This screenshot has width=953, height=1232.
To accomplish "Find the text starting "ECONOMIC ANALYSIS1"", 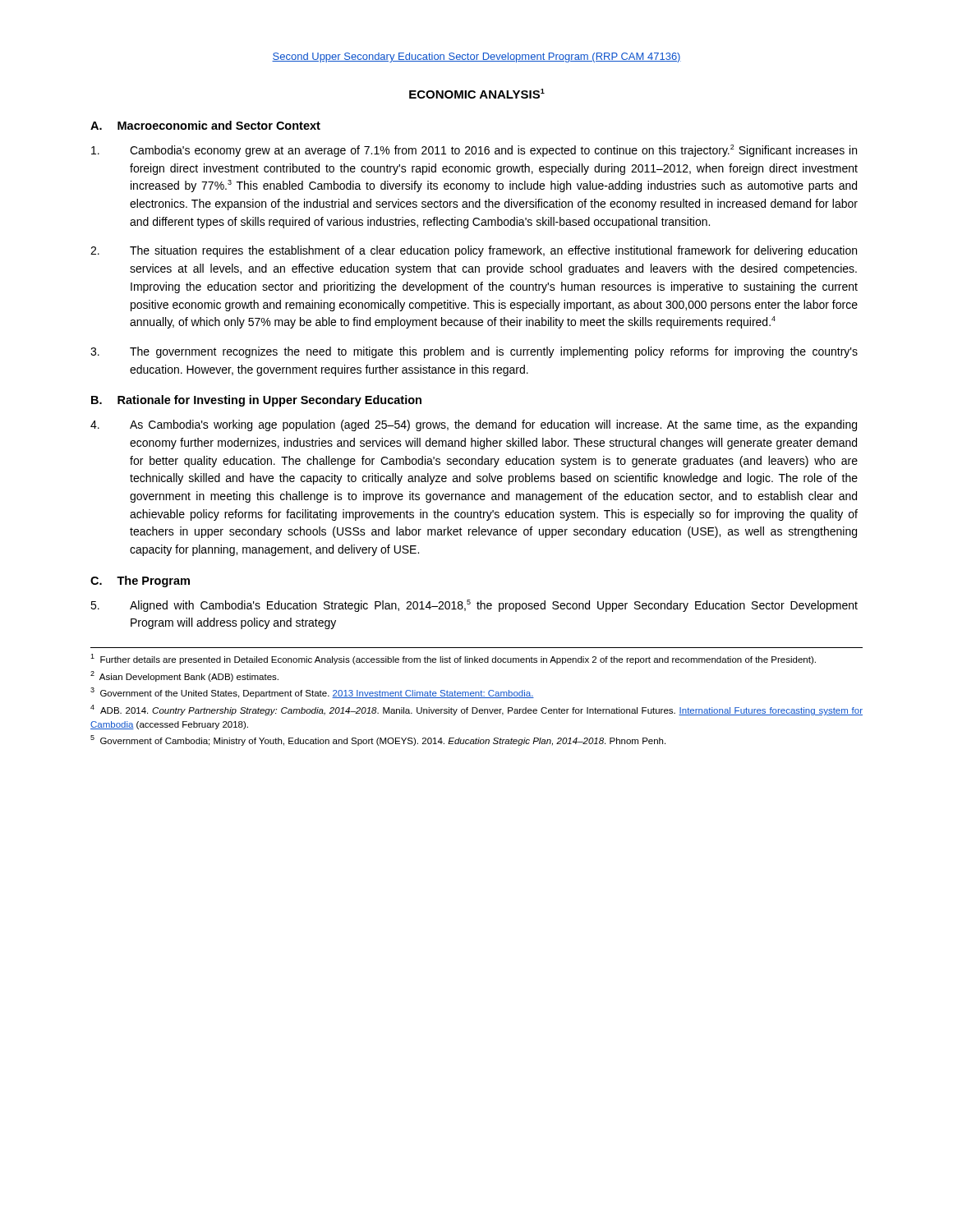I will 476,94.
